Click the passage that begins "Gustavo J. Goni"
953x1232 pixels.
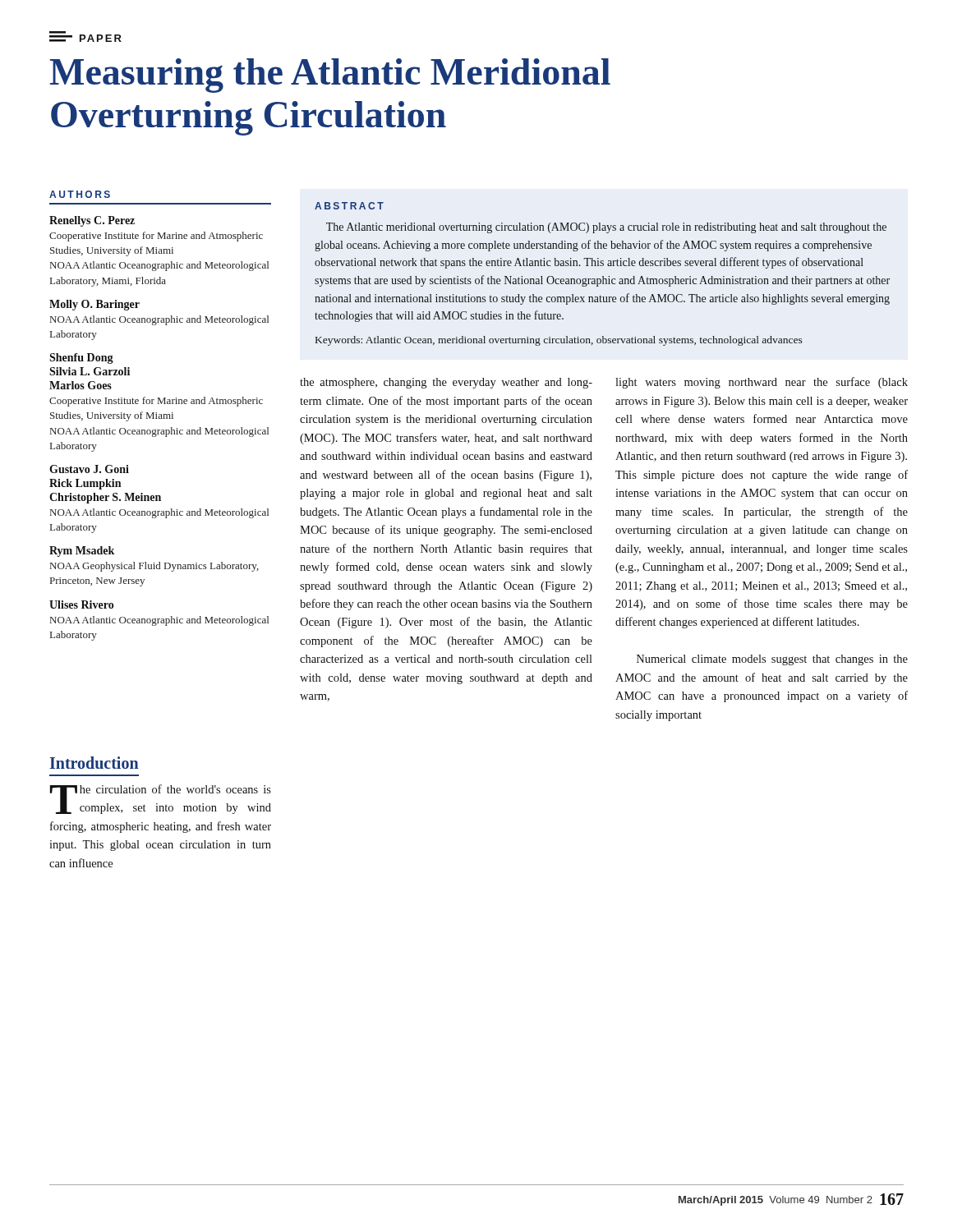click(160, 499)
